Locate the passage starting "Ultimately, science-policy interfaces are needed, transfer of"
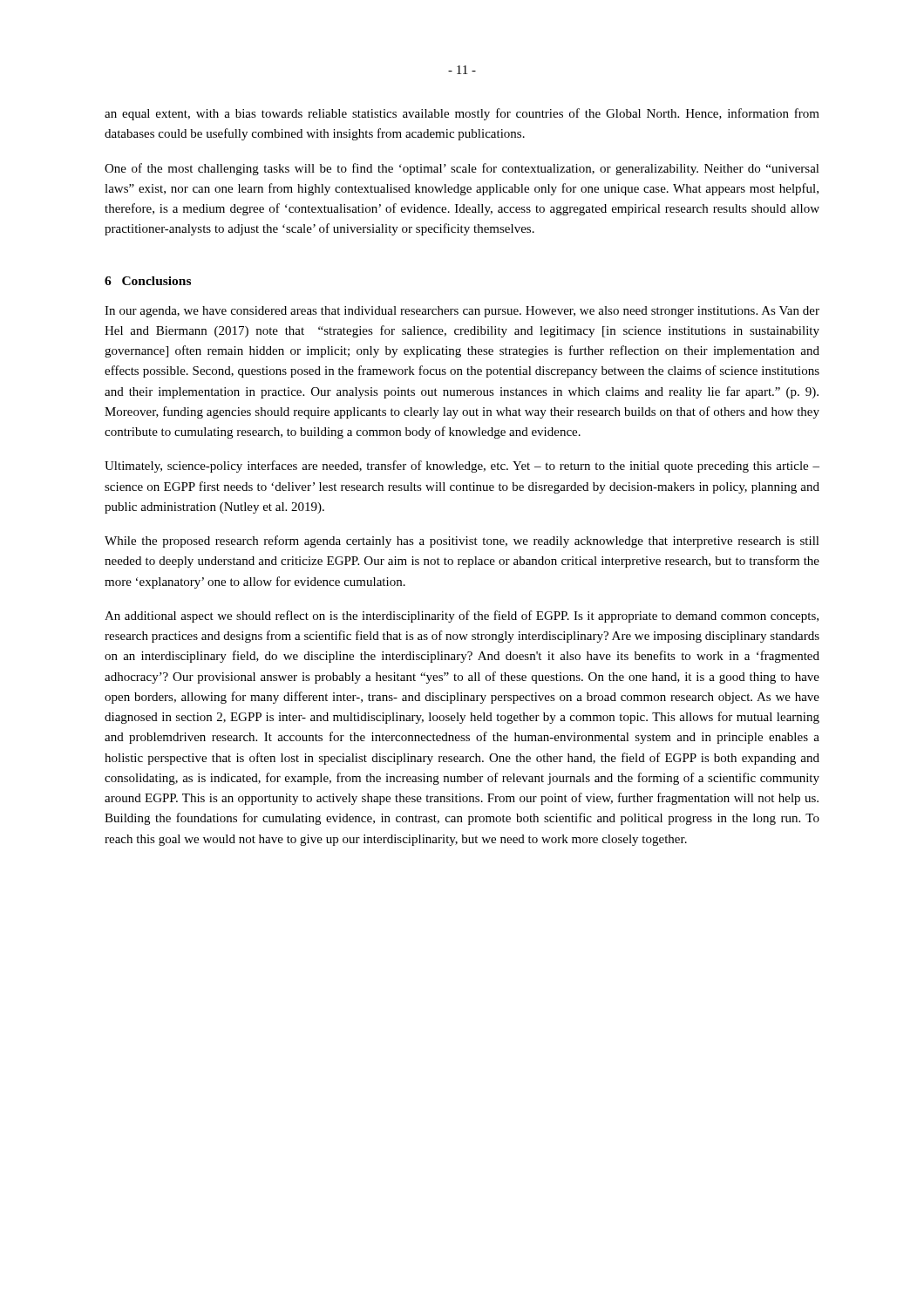924x1308 pixels. (x=462, y=486)
